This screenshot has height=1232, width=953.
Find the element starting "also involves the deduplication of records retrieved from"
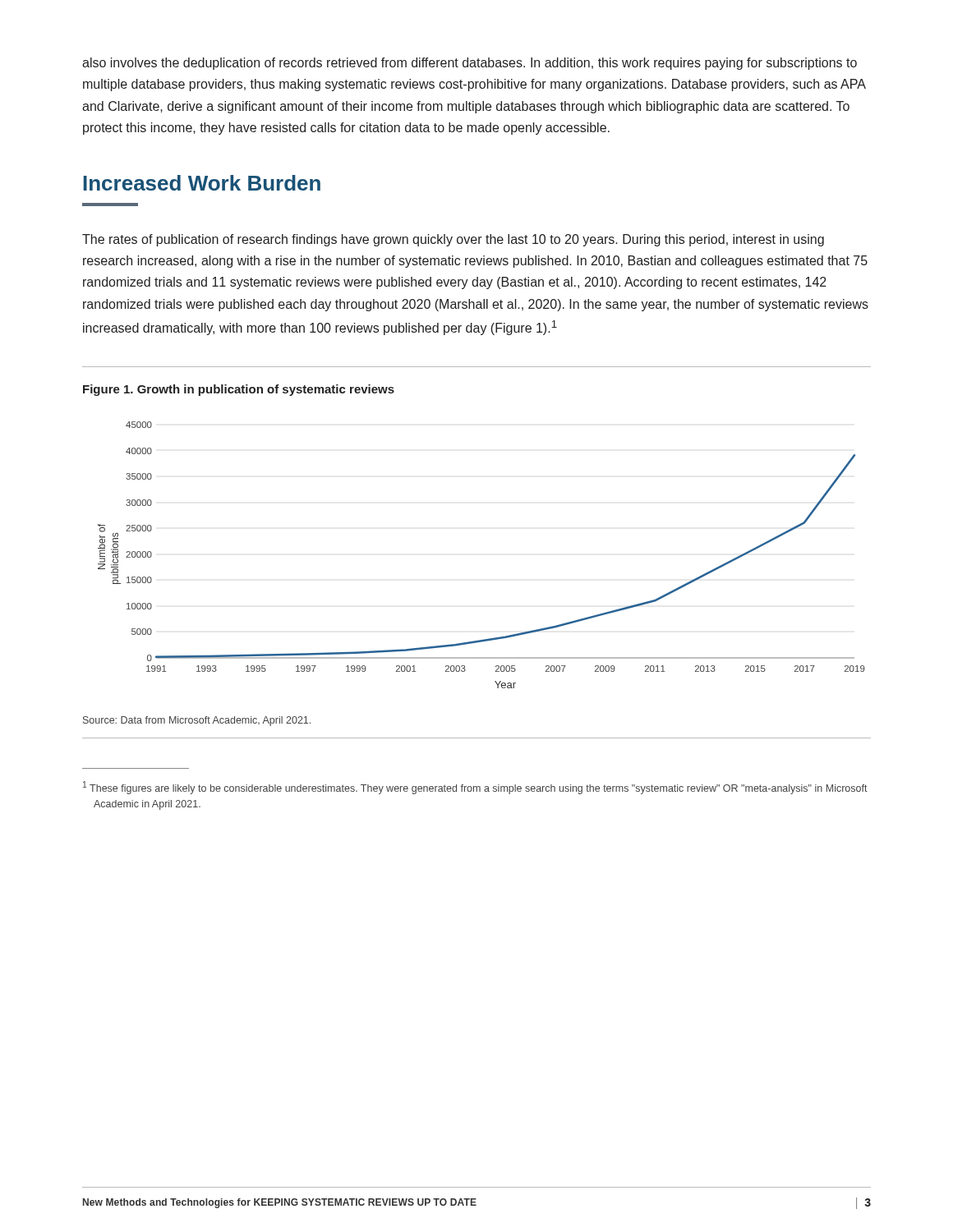tap(476, 96)
